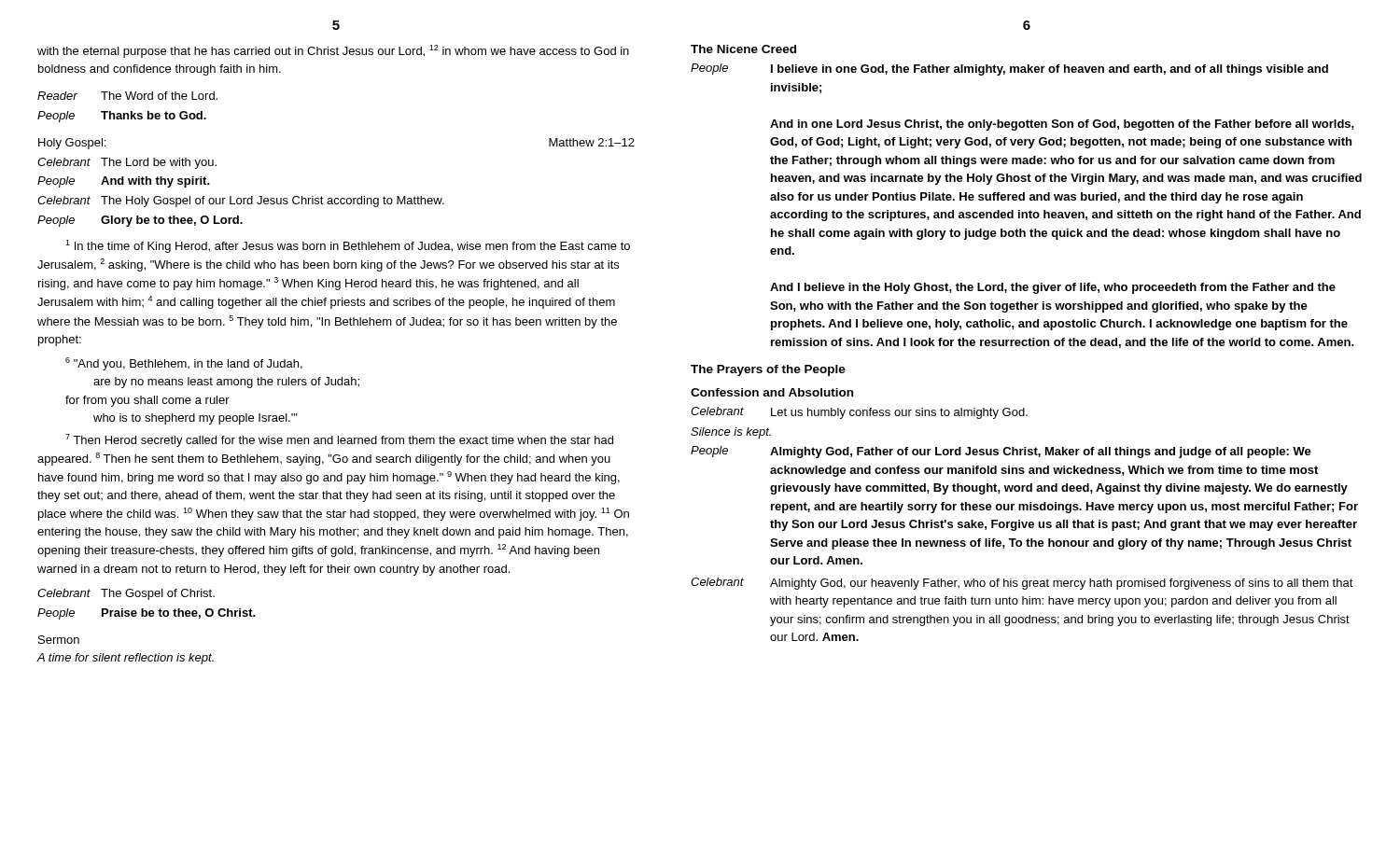Click on the text block starting "Confession and Absolution"
Viewport: 1400px width, 850px height.
click(x=772, y=392)
